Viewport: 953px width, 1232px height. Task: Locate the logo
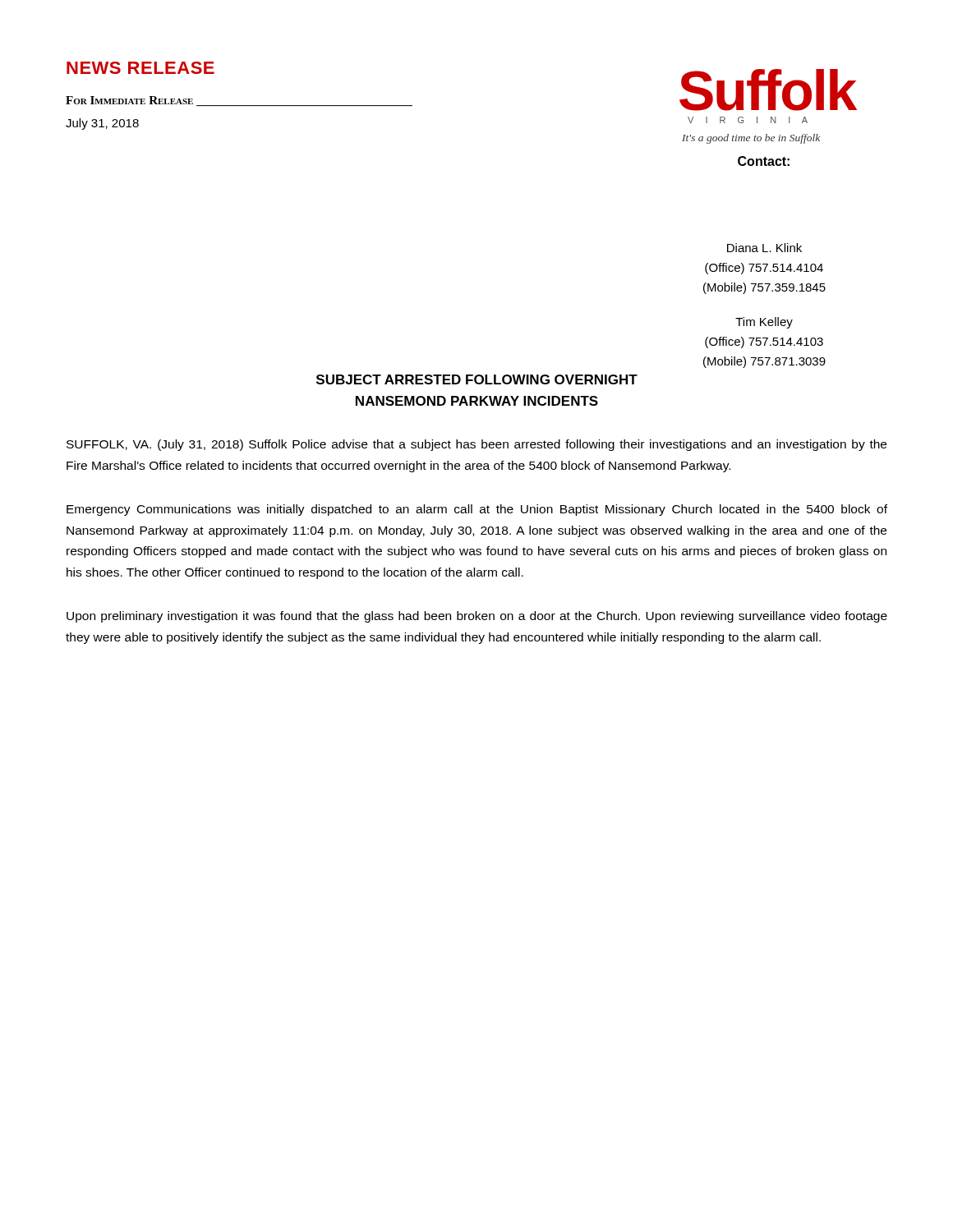coord(764,110)
